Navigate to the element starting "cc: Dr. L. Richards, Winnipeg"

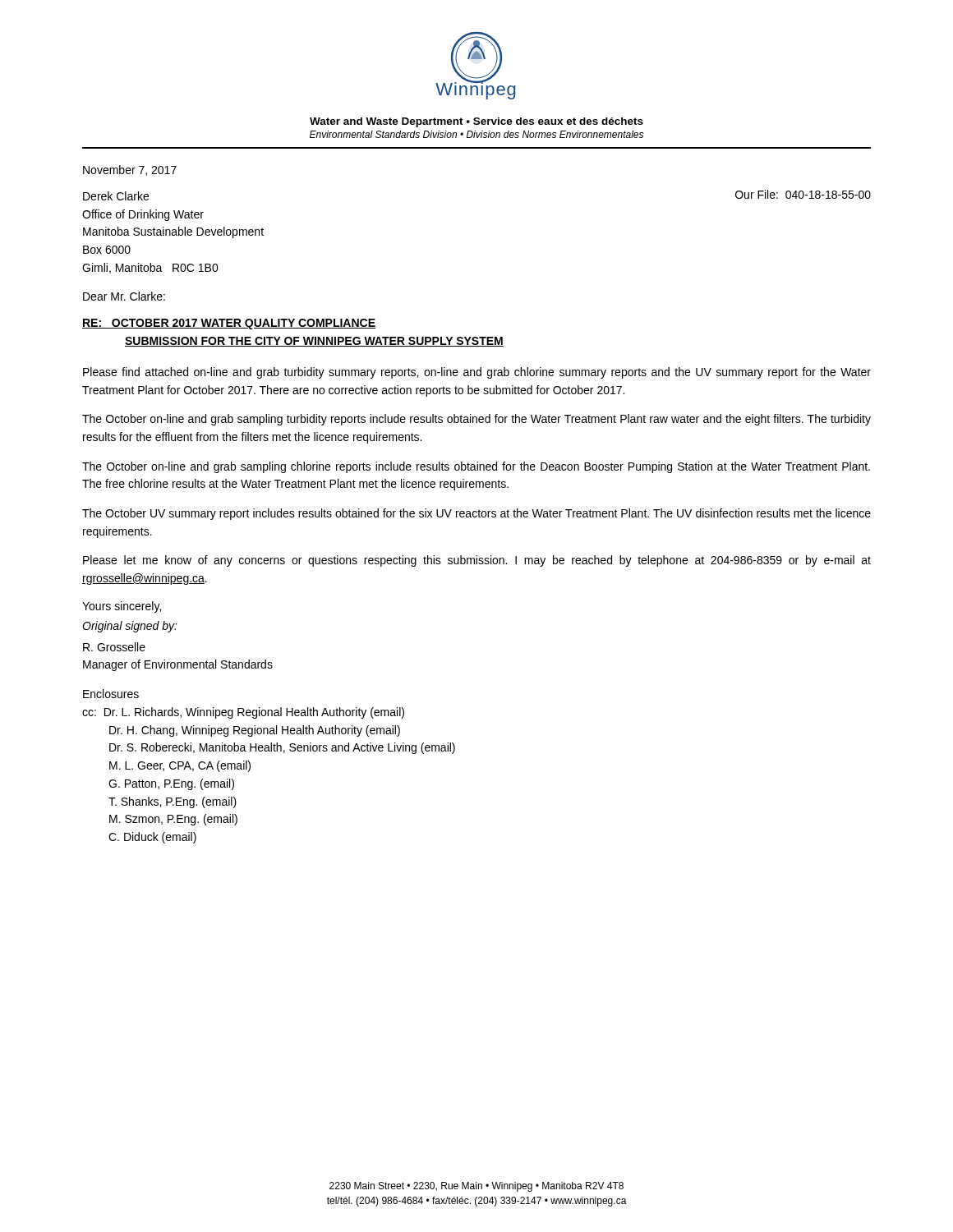tap(244, 712)
